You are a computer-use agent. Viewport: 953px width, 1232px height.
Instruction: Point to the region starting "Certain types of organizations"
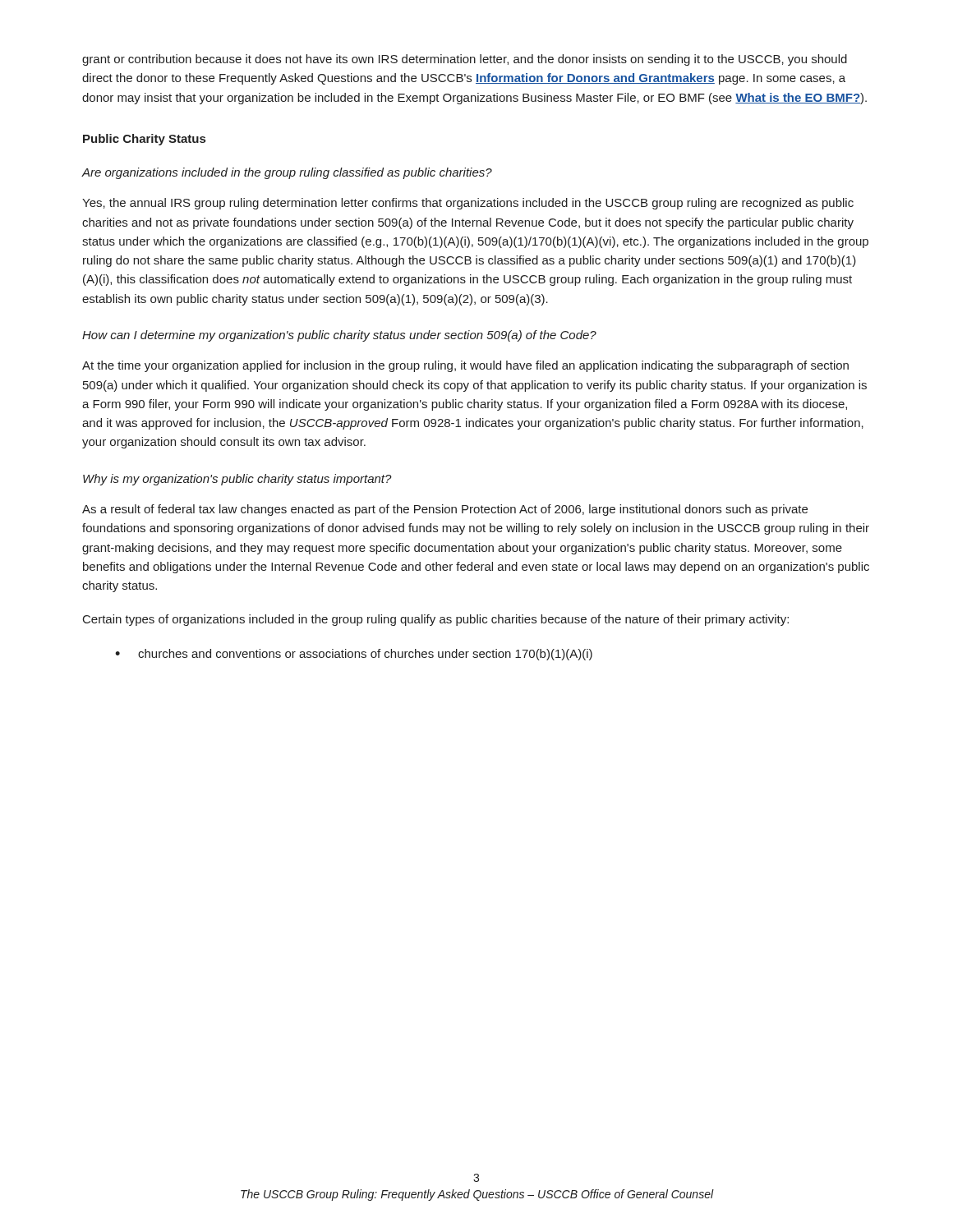tap(436, 619)
